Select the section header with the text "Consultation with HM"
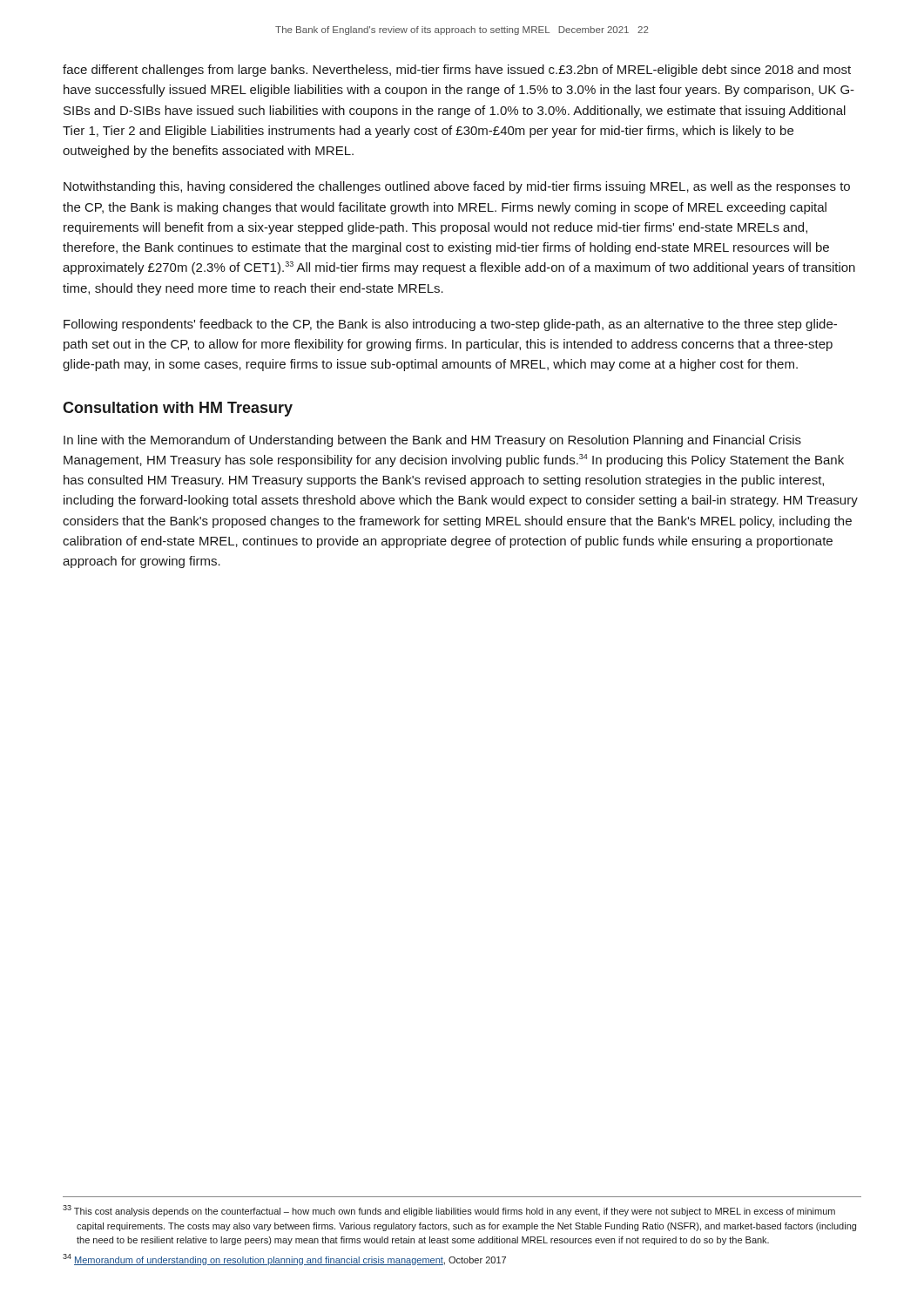Viewport: 924px width, 1307px height. pos(178,407)
